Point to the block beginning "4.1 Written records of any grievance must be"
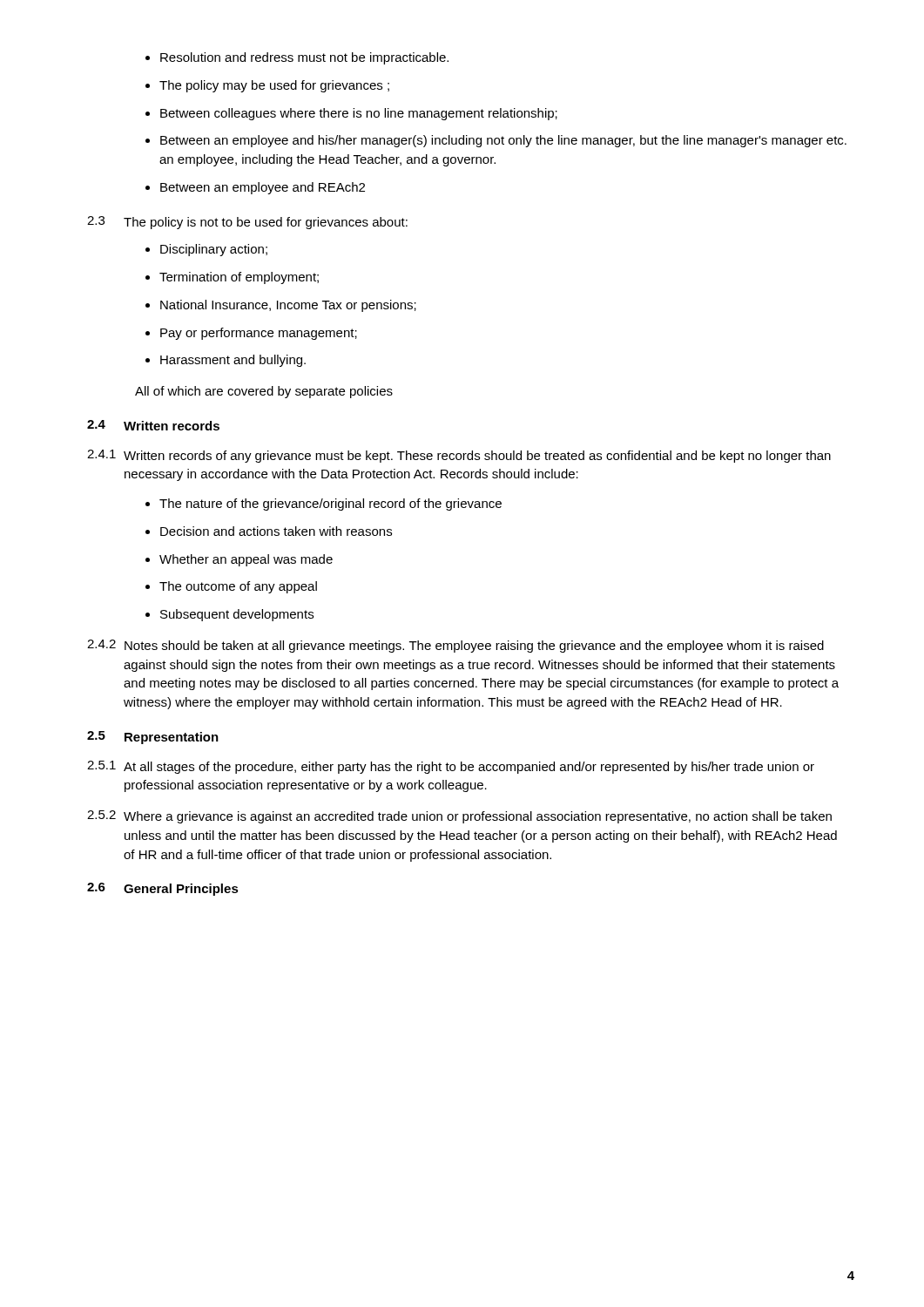924x1307 pixels. coord(467,465)
